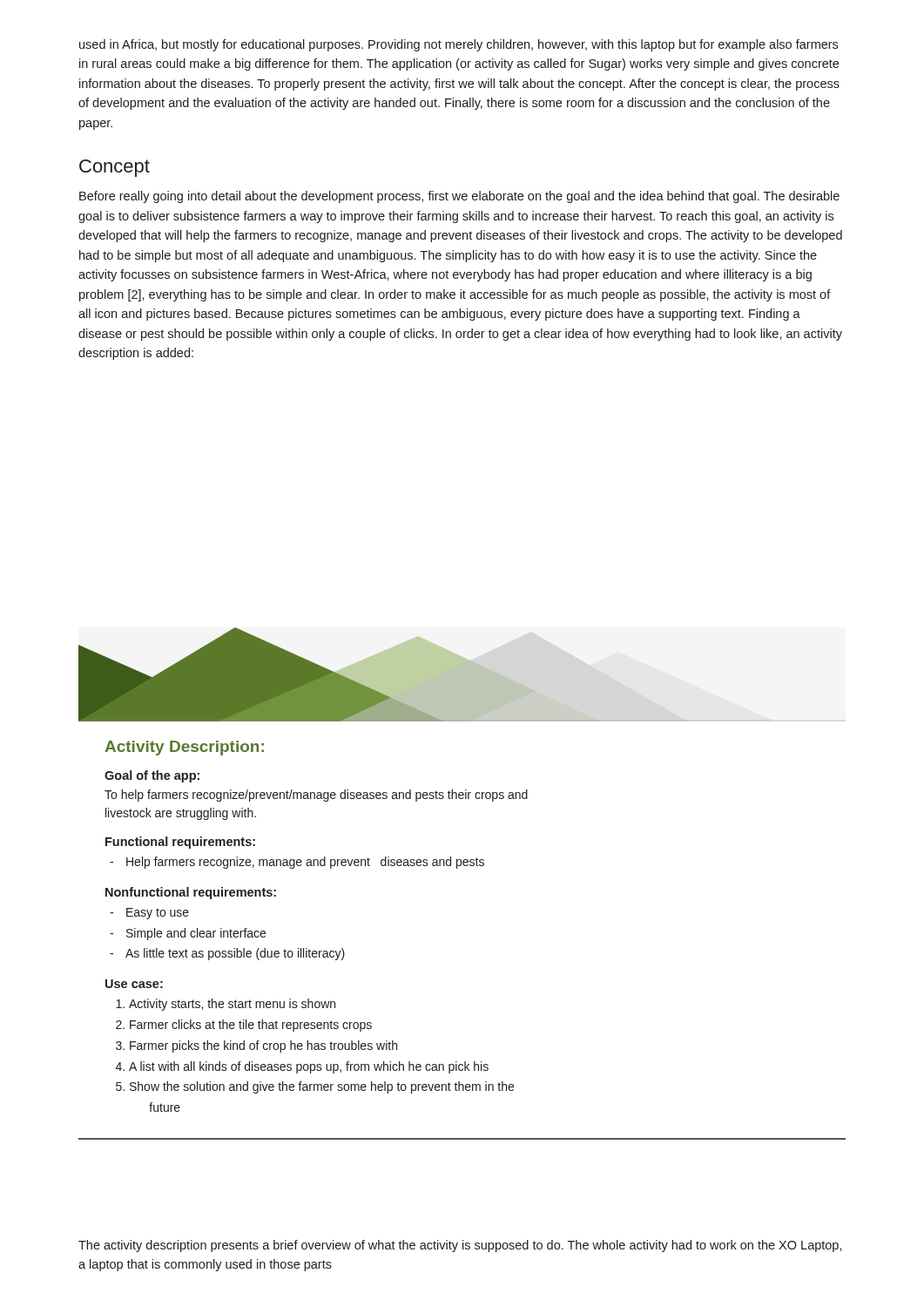Select the block starting "Activity starts, the start menu is"
The height and width of the screenshot is (1307, 924).
click(233, 1004)
